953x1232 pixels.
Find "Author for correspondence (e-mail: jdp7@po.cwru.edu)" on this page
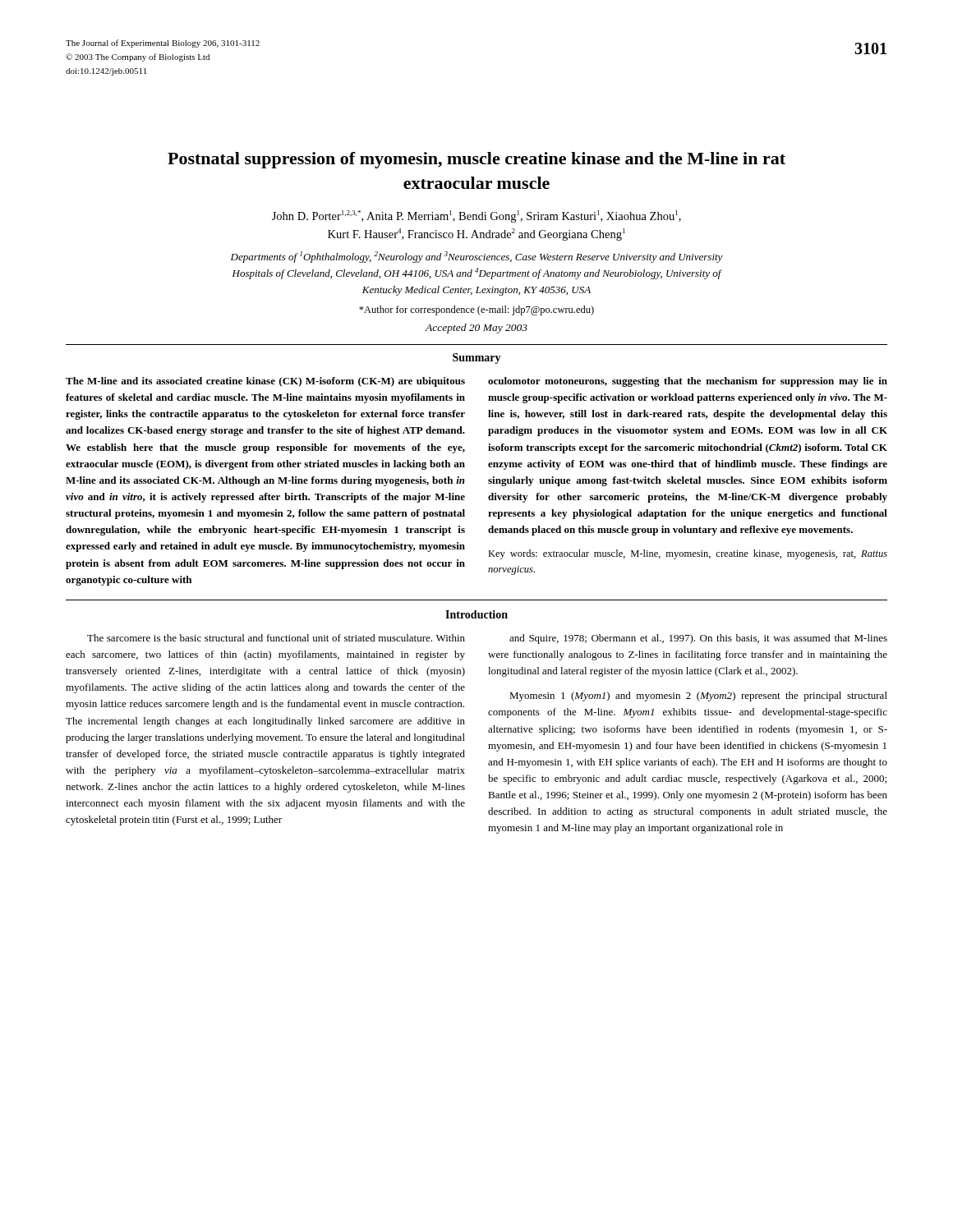[476, 310]
